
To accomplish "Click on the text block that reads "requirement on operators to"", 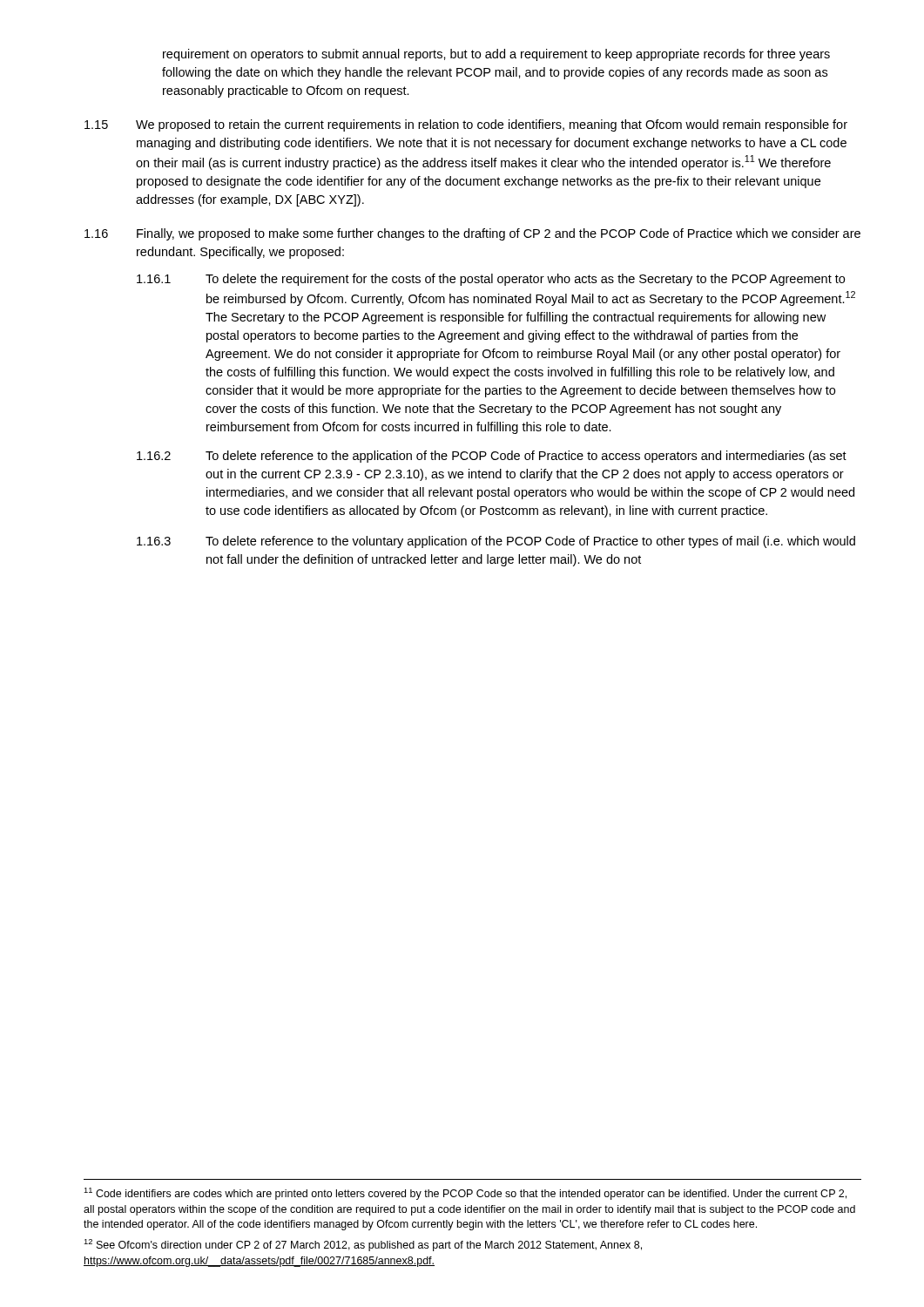I will click(496, 72).
